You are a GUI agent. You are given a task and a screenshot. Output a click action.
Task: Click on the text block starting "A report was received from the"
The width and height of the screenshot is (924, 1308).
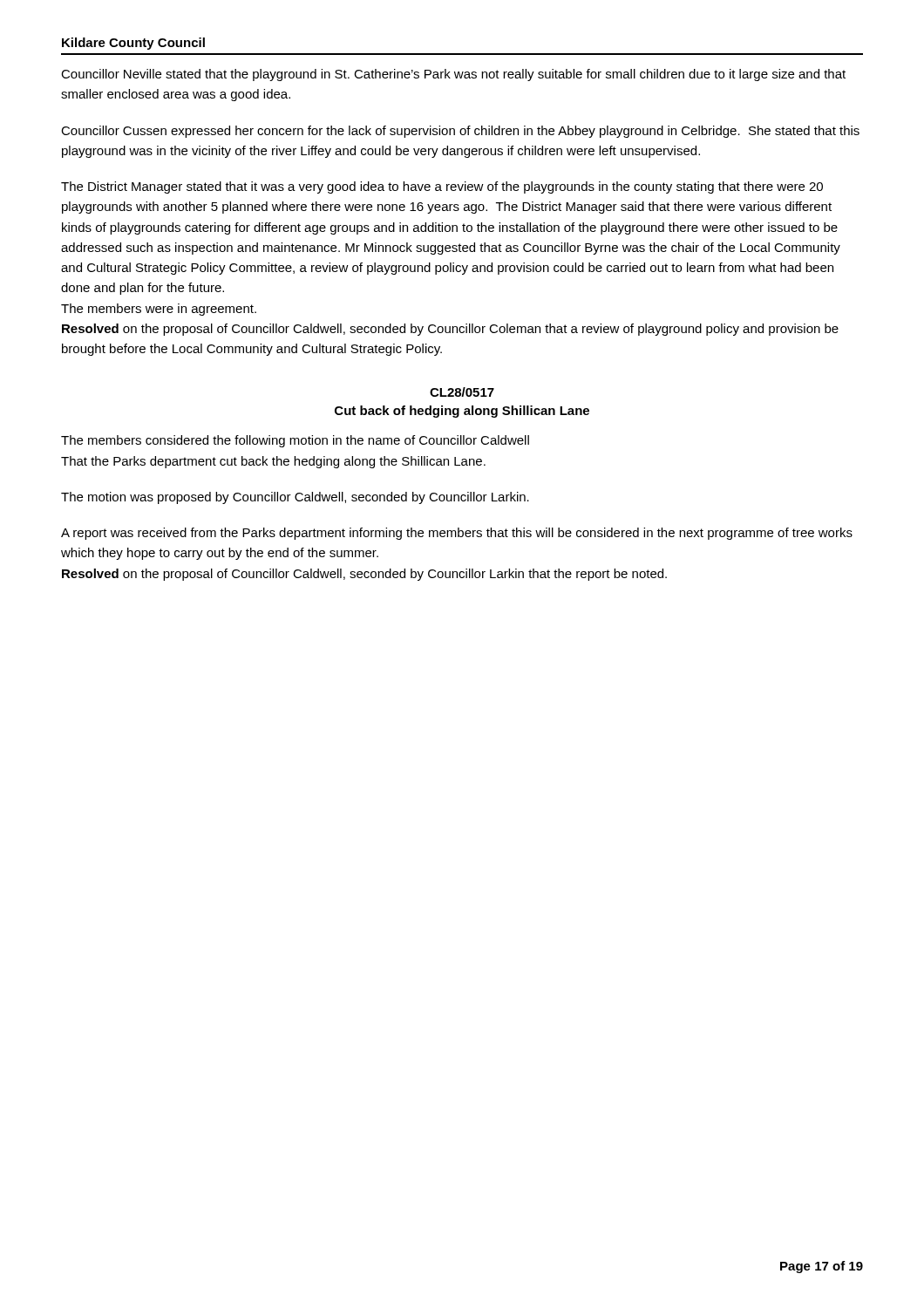(457, 534)
